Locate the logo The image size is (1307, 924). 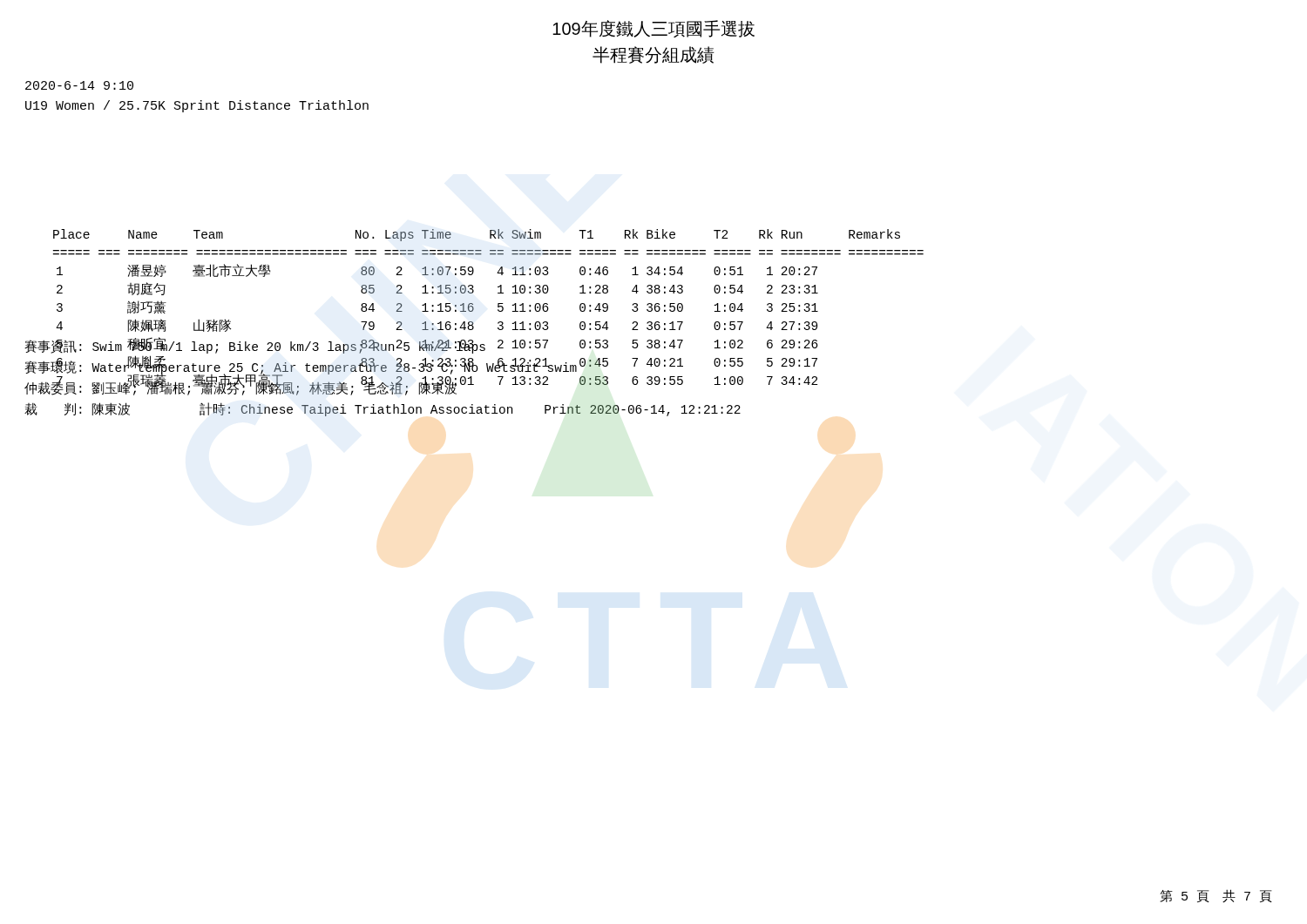tap(654, 453)
